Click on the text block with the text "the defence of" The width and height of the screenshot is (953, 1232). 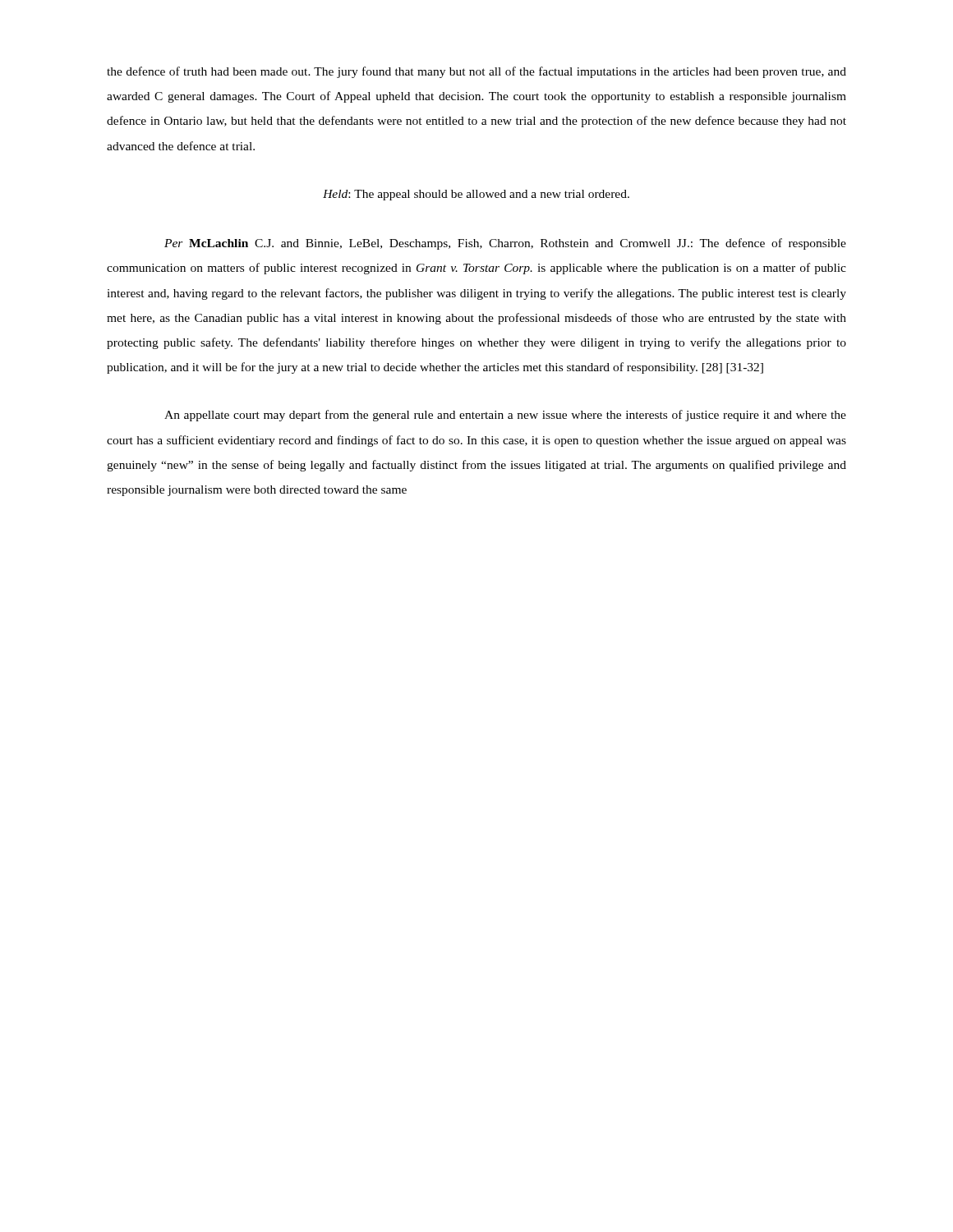tap(476, 109)
